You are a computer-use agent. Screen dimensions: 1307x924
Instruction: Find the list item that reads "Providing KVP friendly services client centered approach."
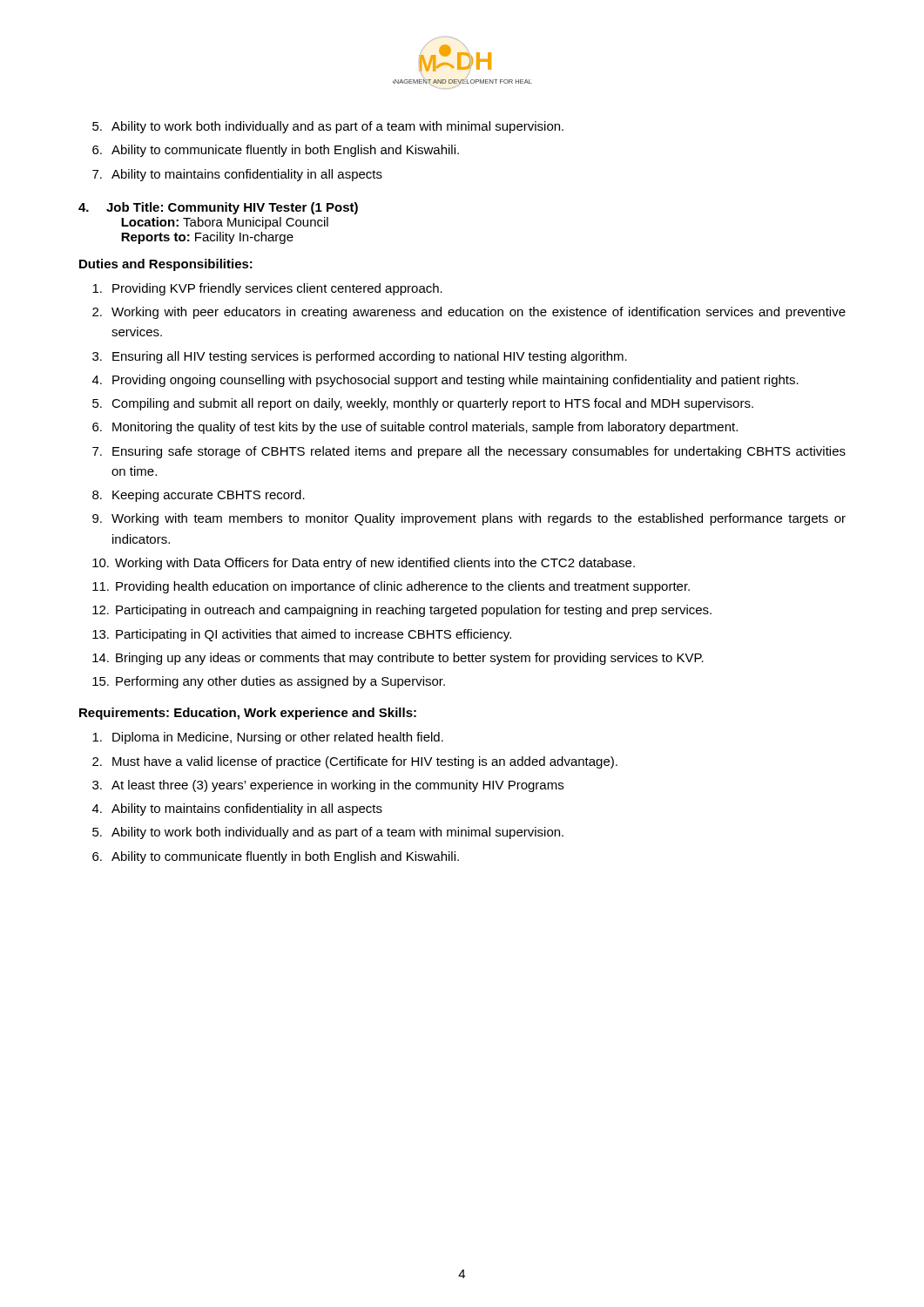[267, 289]
